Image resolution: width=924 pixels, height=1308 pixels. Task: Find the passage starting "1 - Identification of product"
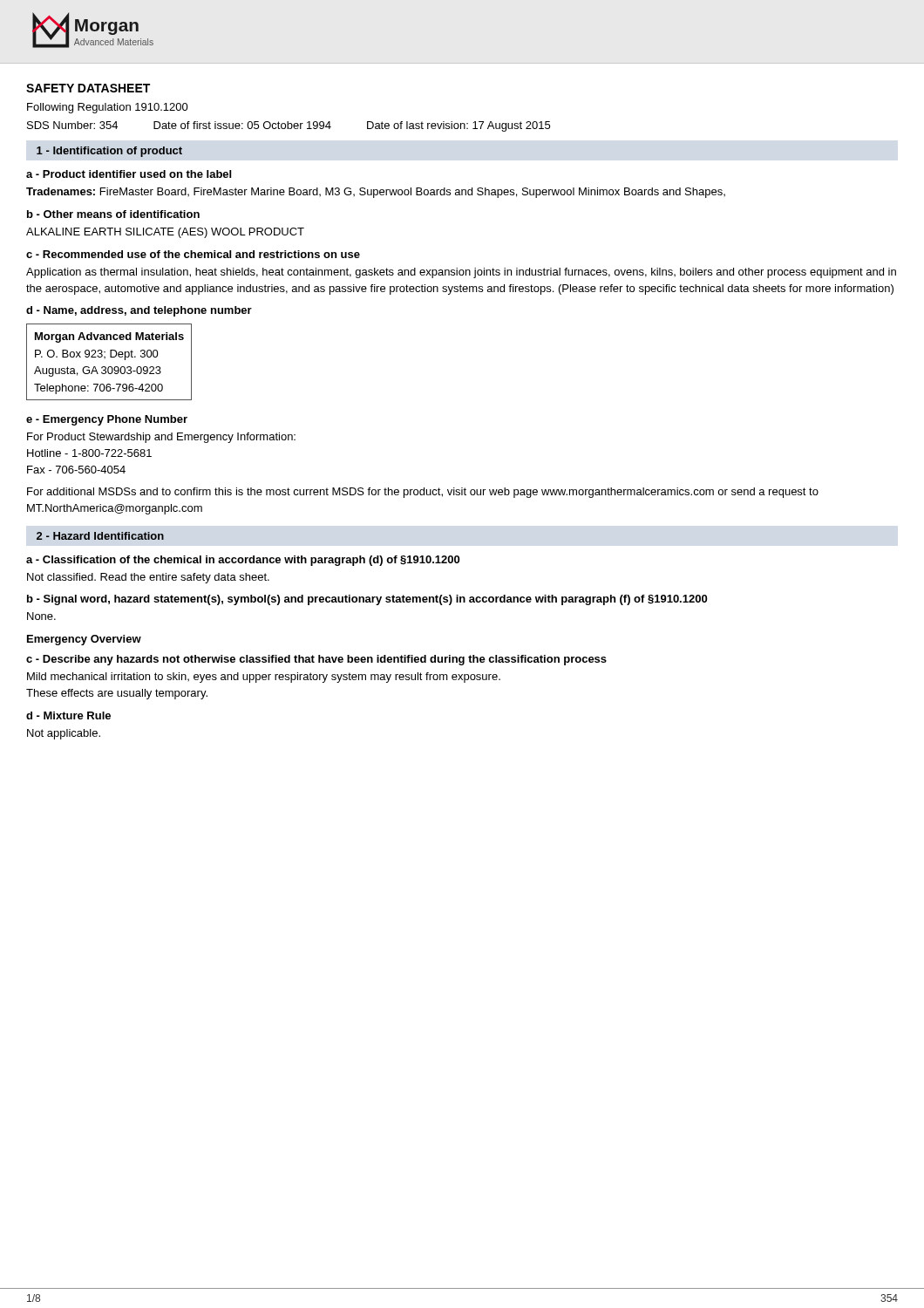[x=108, y=150]
